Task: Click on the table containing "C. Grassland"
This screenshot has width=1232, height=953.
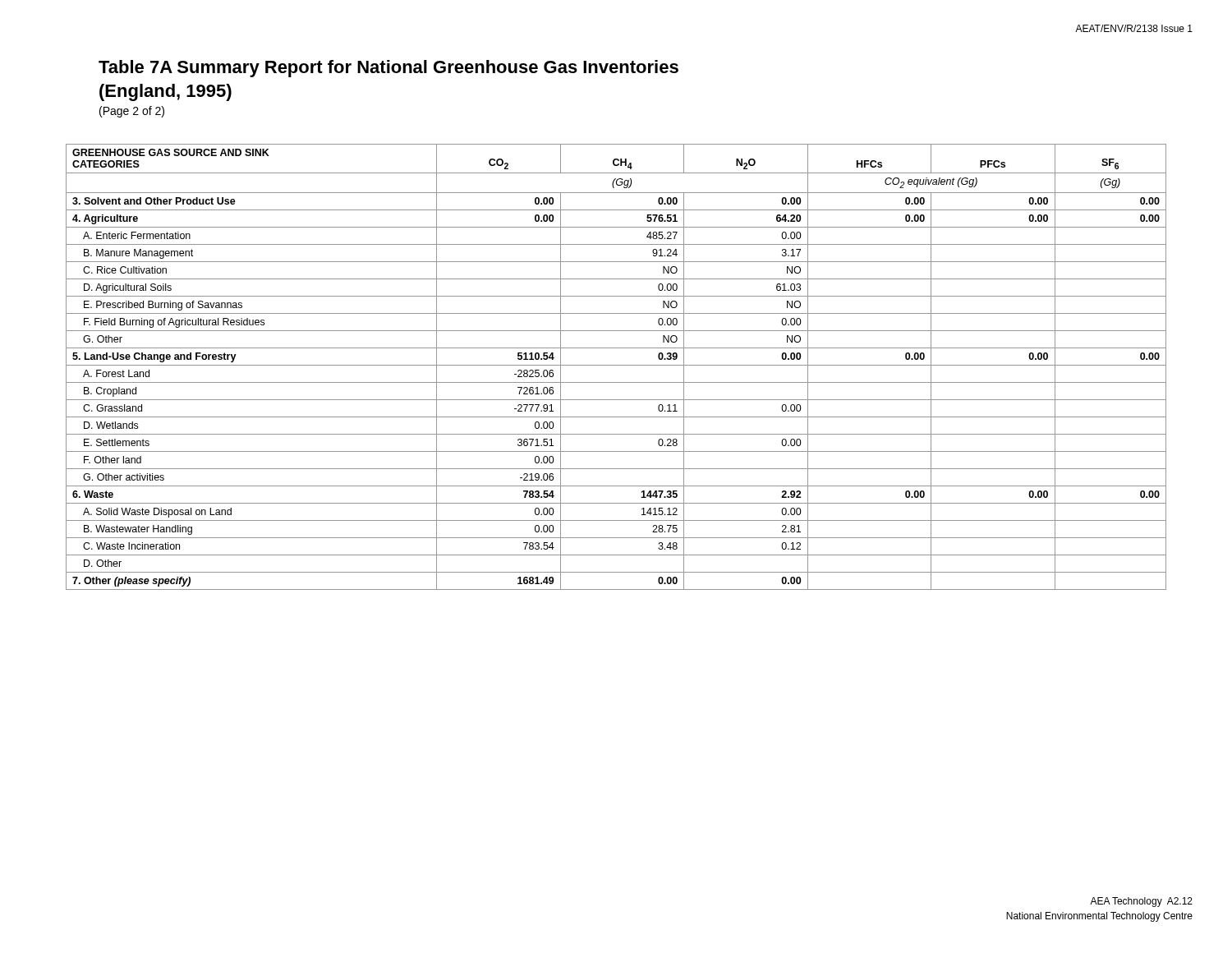Action: [x=616, y=367]
